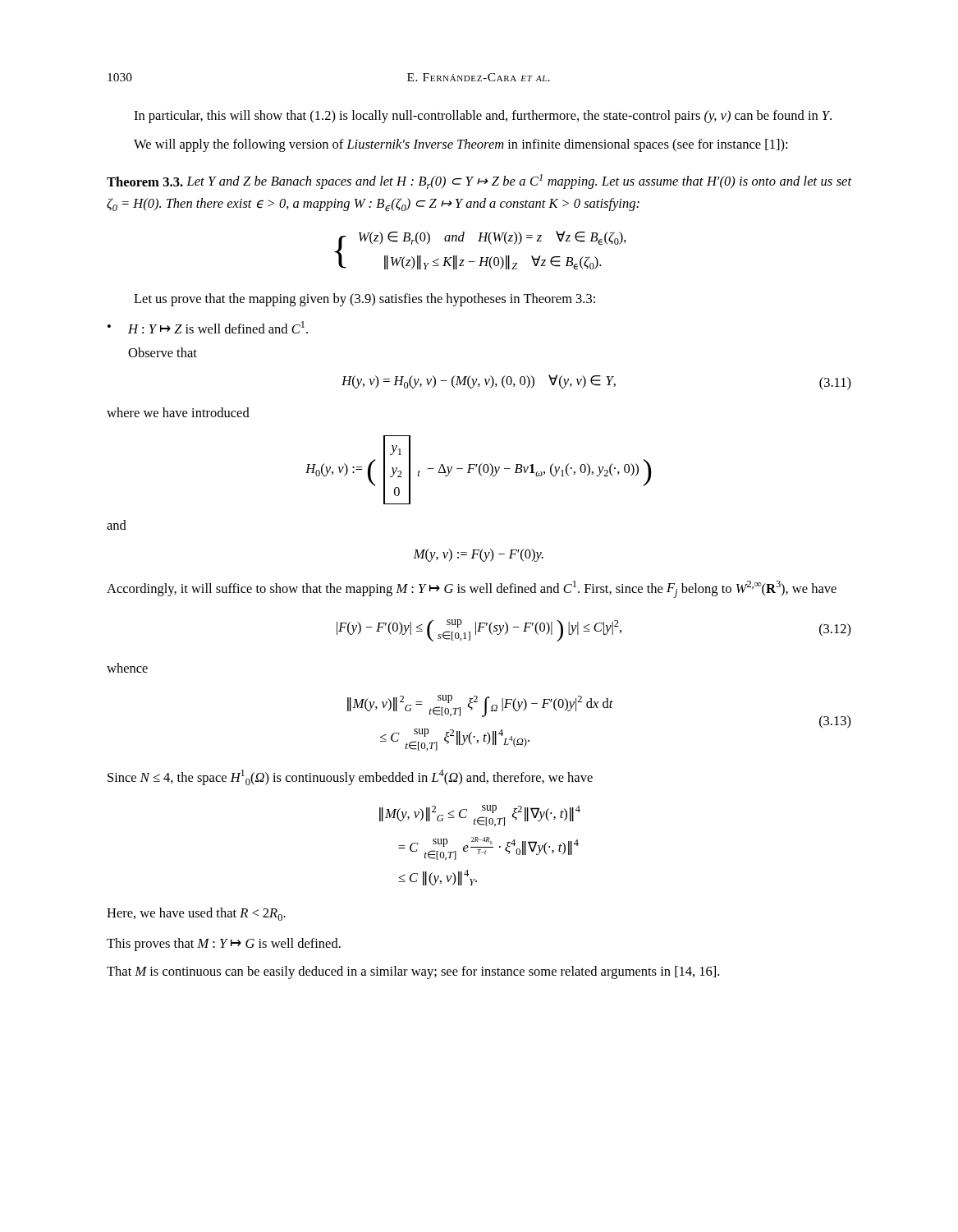Select the passage starting "Let us prove that the mapping given"
This screenshot has width=958, height=1232.
[x=479, y=299]
